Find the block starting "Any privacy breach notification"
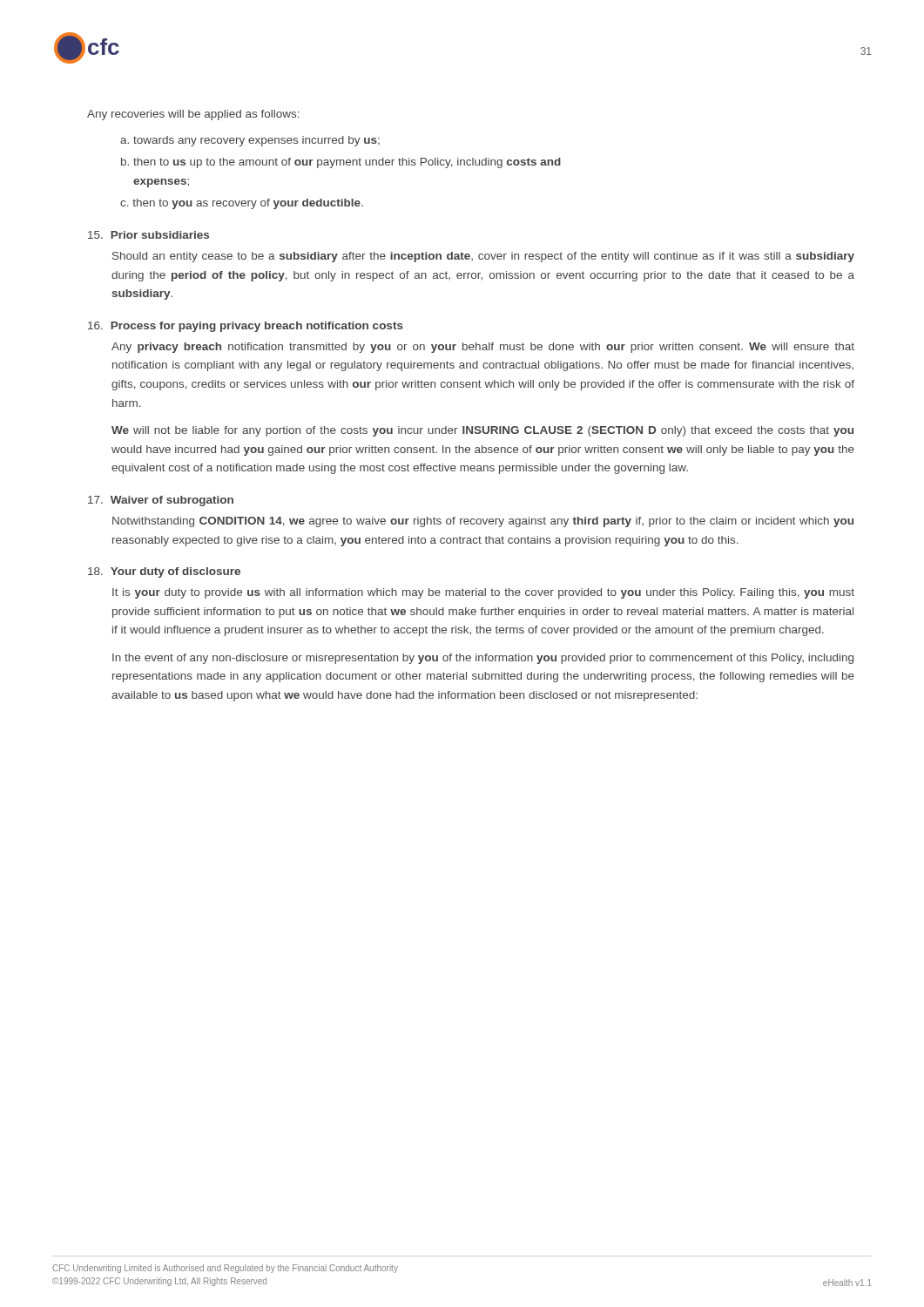The image size is (924, 1307). point(483,374)
